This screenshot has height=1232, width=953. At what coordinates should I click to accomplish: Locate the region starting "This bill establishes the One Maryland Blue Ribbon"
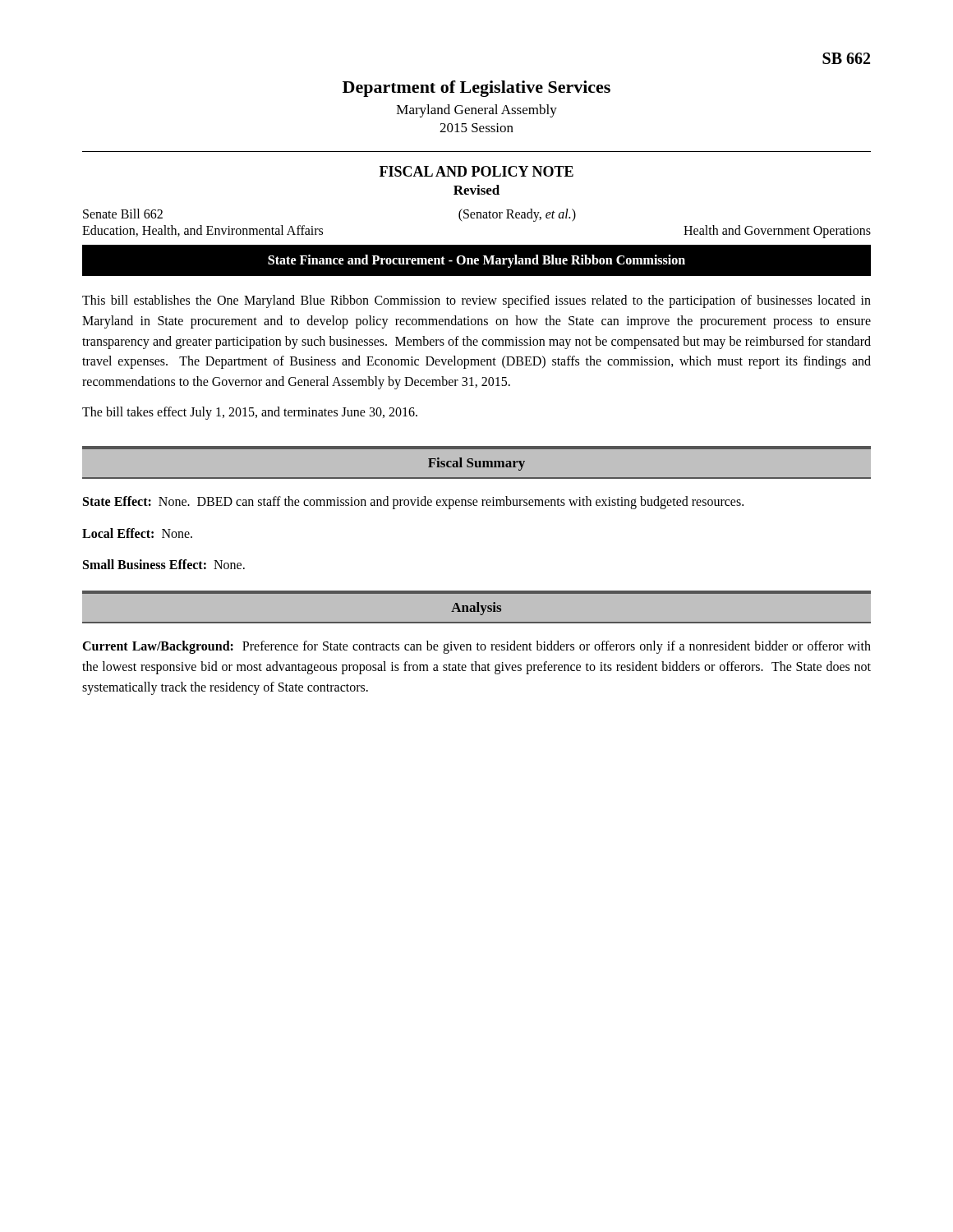pos(476,341)
